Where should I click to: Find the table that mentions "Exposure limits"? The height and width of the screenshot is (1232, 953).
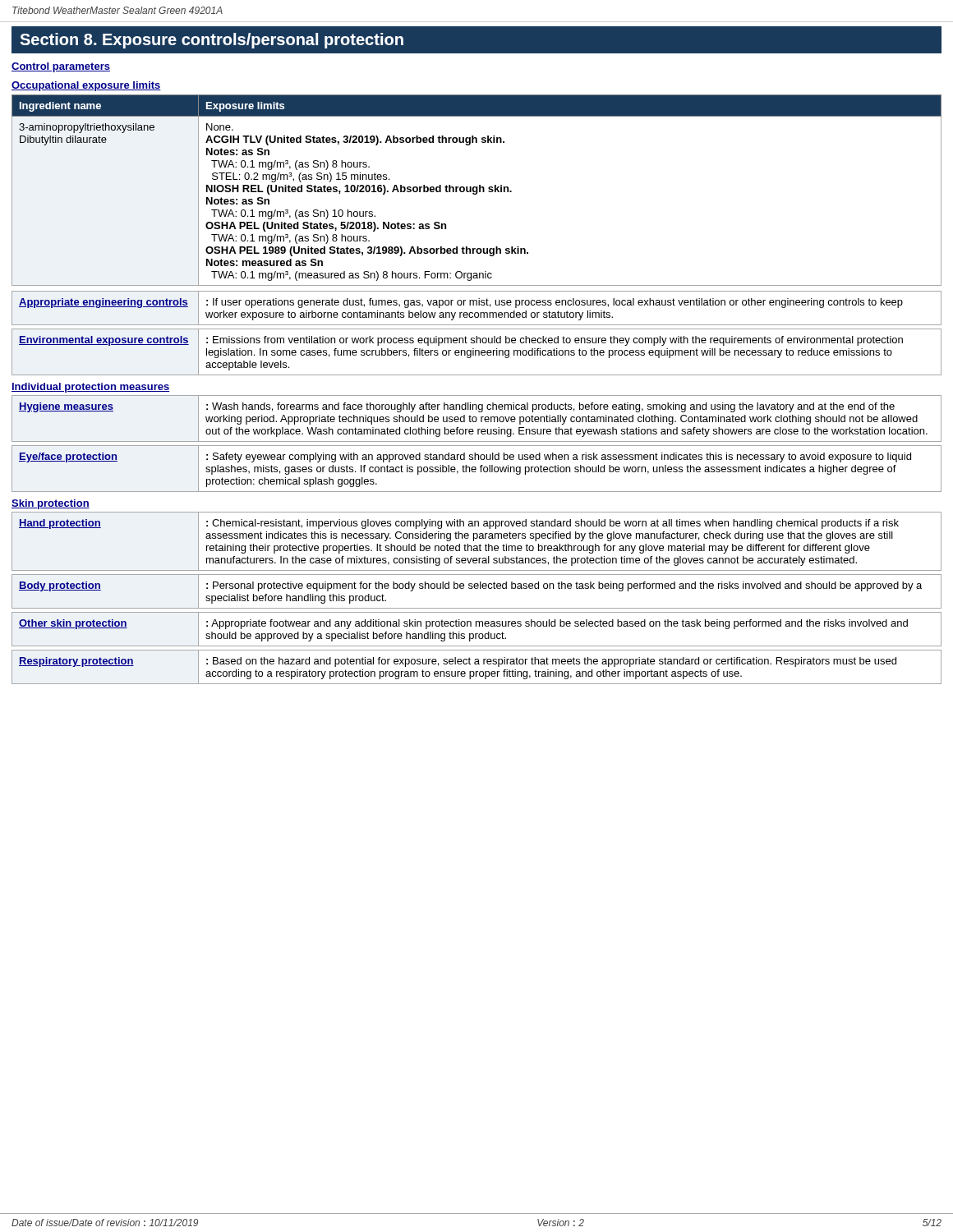[476, 190]
